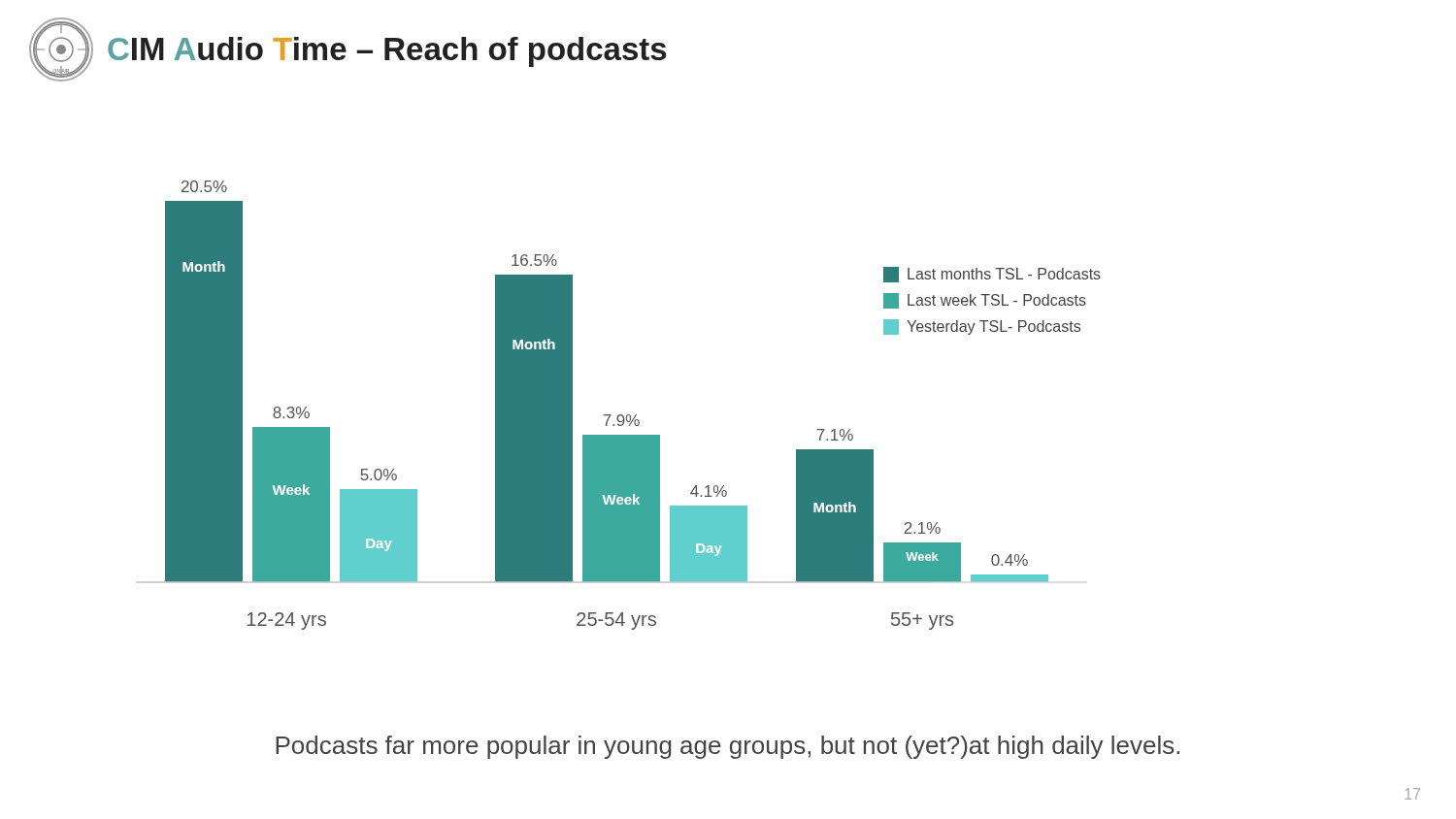The width and height of the screenshot is (1456, 819).
Task: Point to the block starting "ON AIR CIM Audio"
Action: point(348,49)
